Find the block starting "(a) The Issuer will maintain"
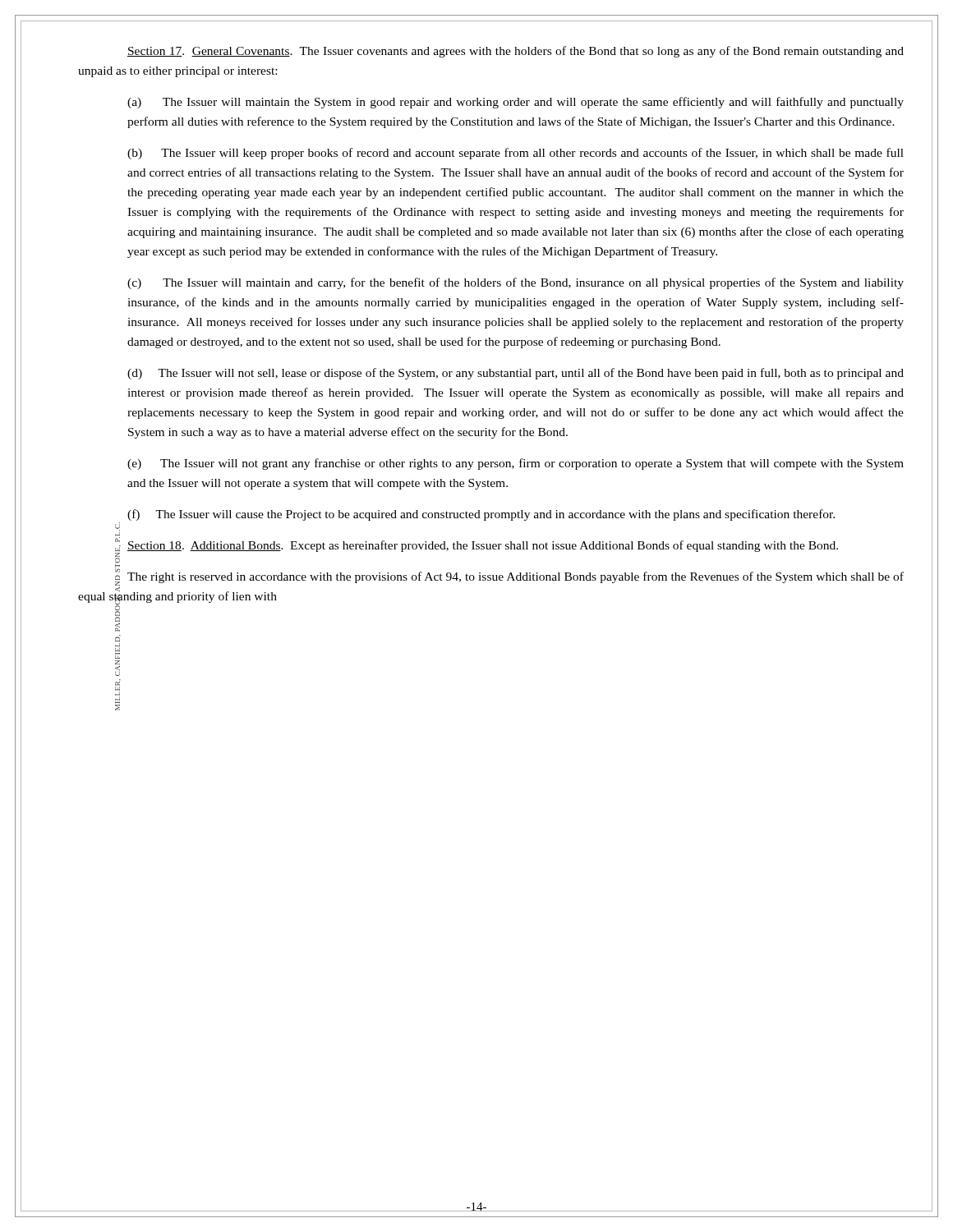Screen dimensions: 1232x953 point(516,112)
